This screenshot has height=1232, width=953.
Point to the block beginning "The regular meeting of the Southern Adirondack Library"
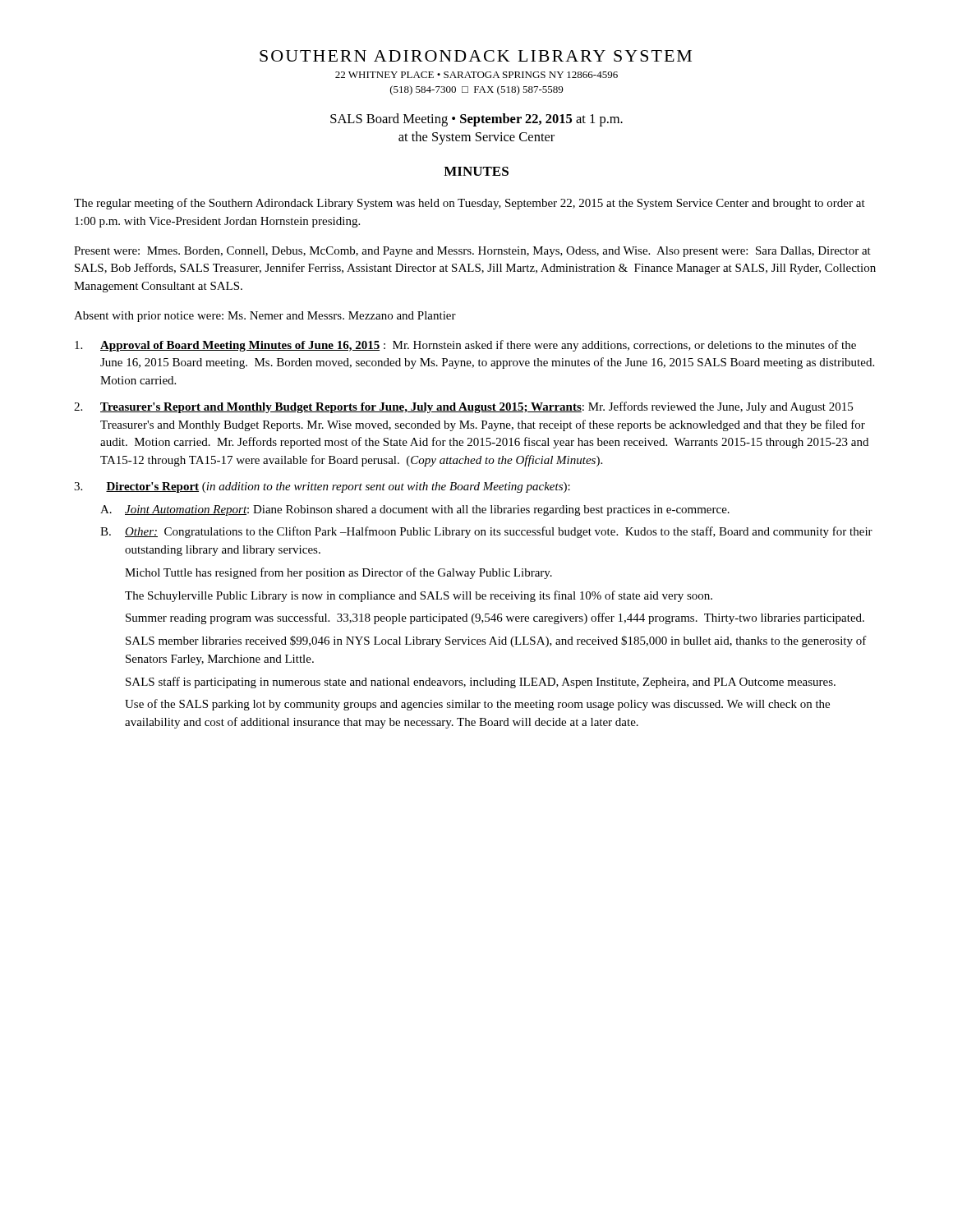coord(469,212)
